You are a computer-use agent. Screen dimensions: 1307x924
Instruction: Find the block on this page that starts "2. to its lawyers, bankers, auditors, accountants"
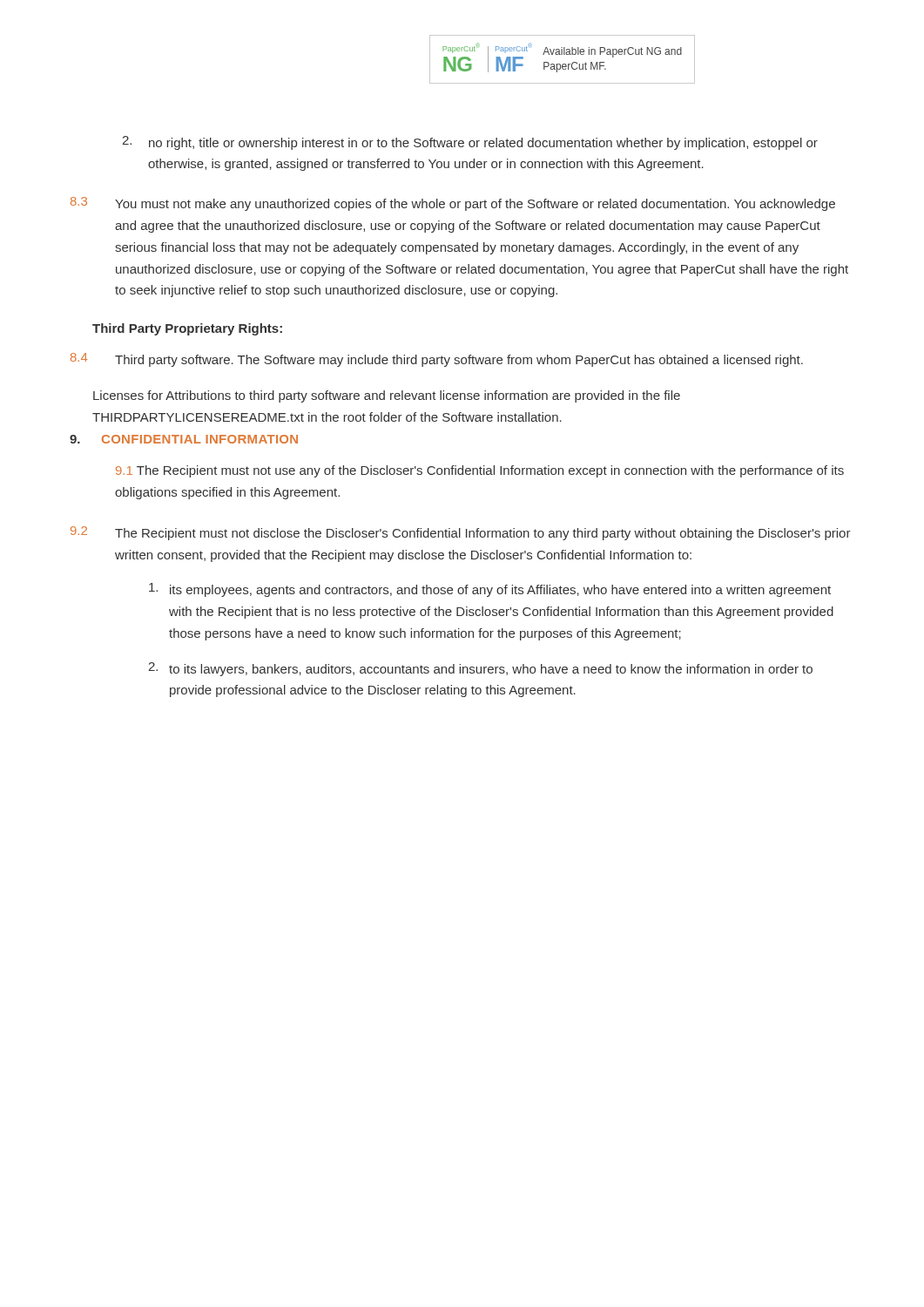501,680
